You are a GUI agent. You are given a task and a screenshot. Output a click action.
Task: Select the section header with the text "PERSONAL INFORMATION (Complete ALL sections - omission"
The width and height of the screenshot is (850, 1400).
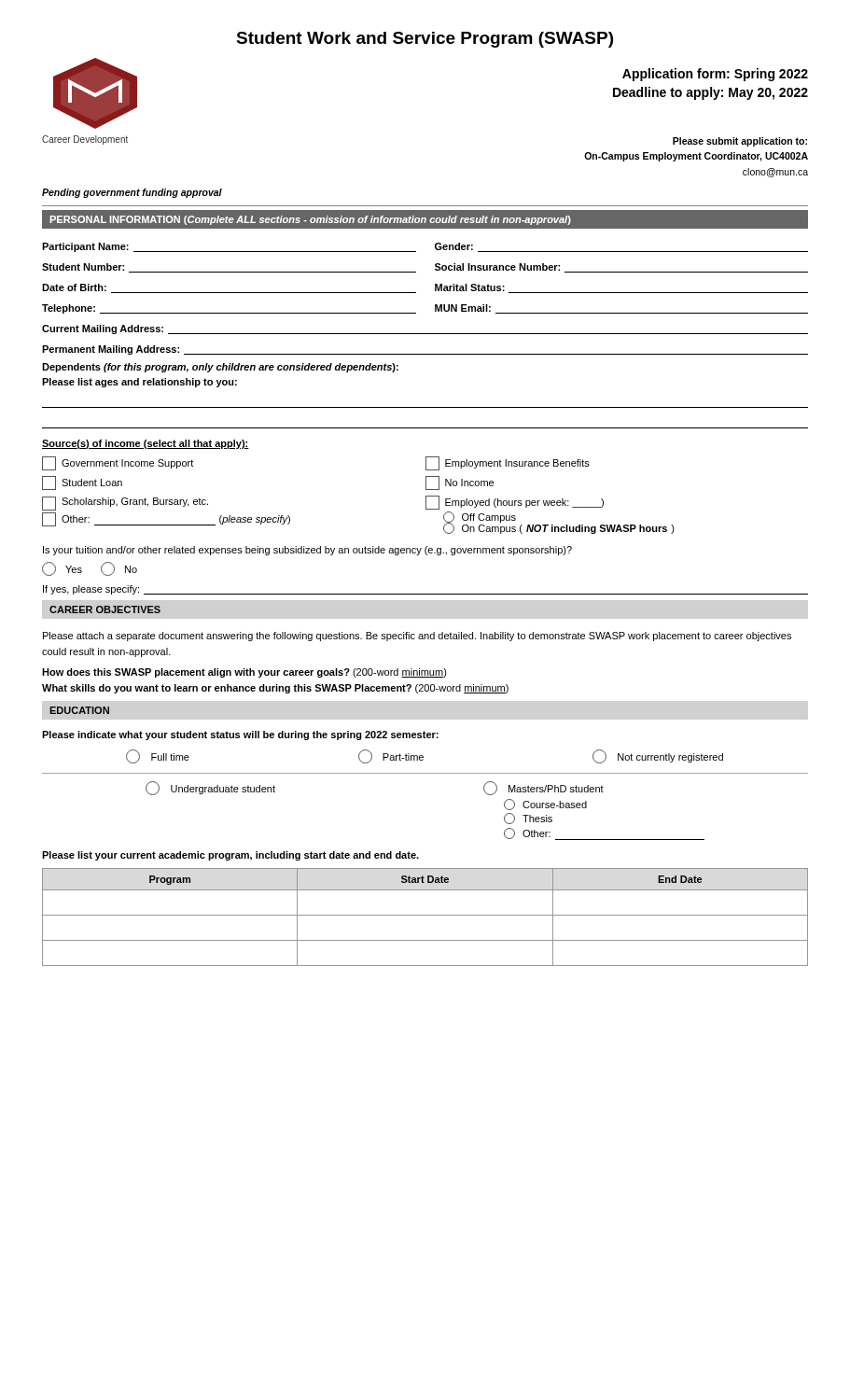(310, 219)
